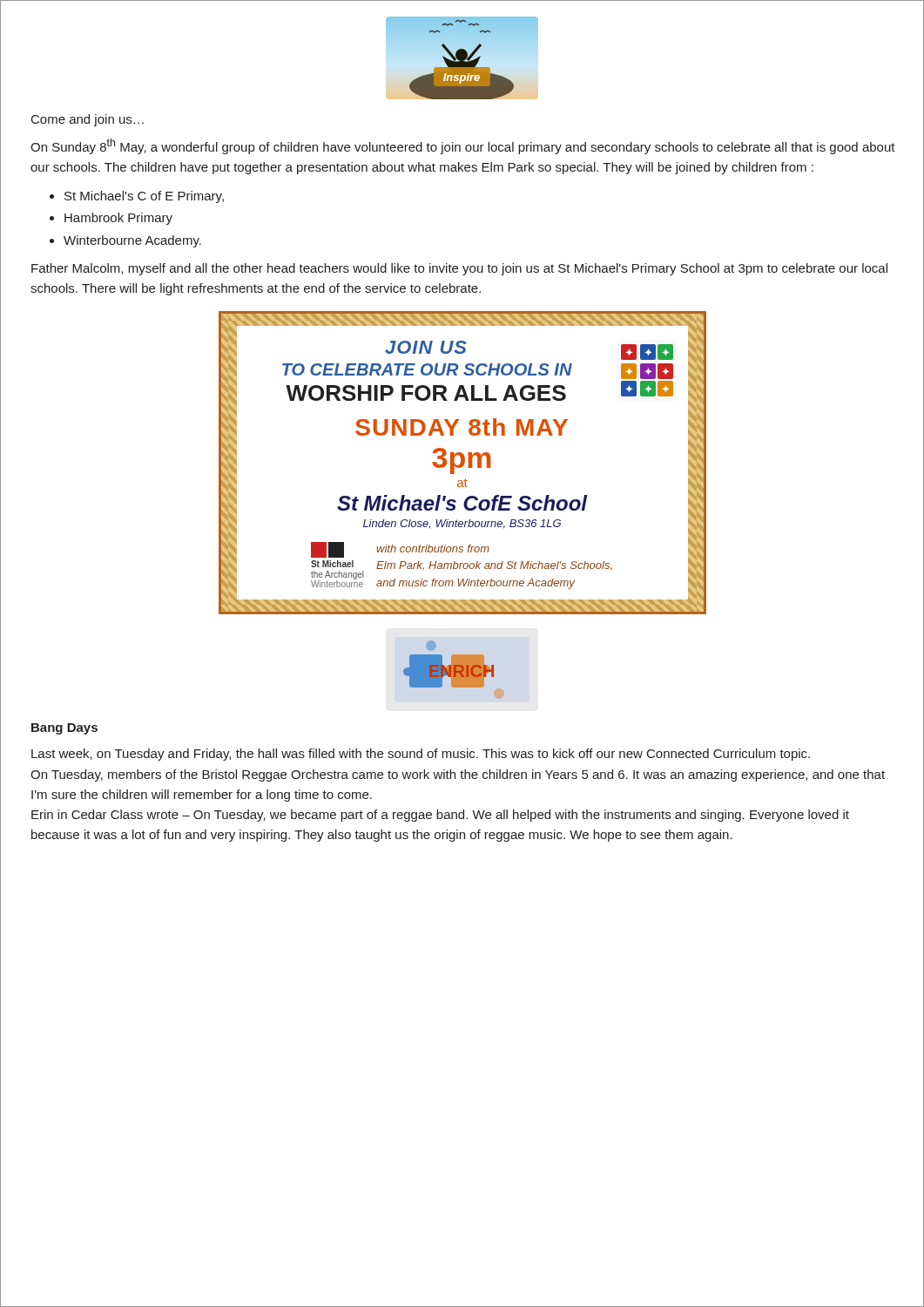Image resolution: width=924 pixels, height=1307 pixels.
Task: Find the list item containing "Hambrook Primary"
Action: 118,217
